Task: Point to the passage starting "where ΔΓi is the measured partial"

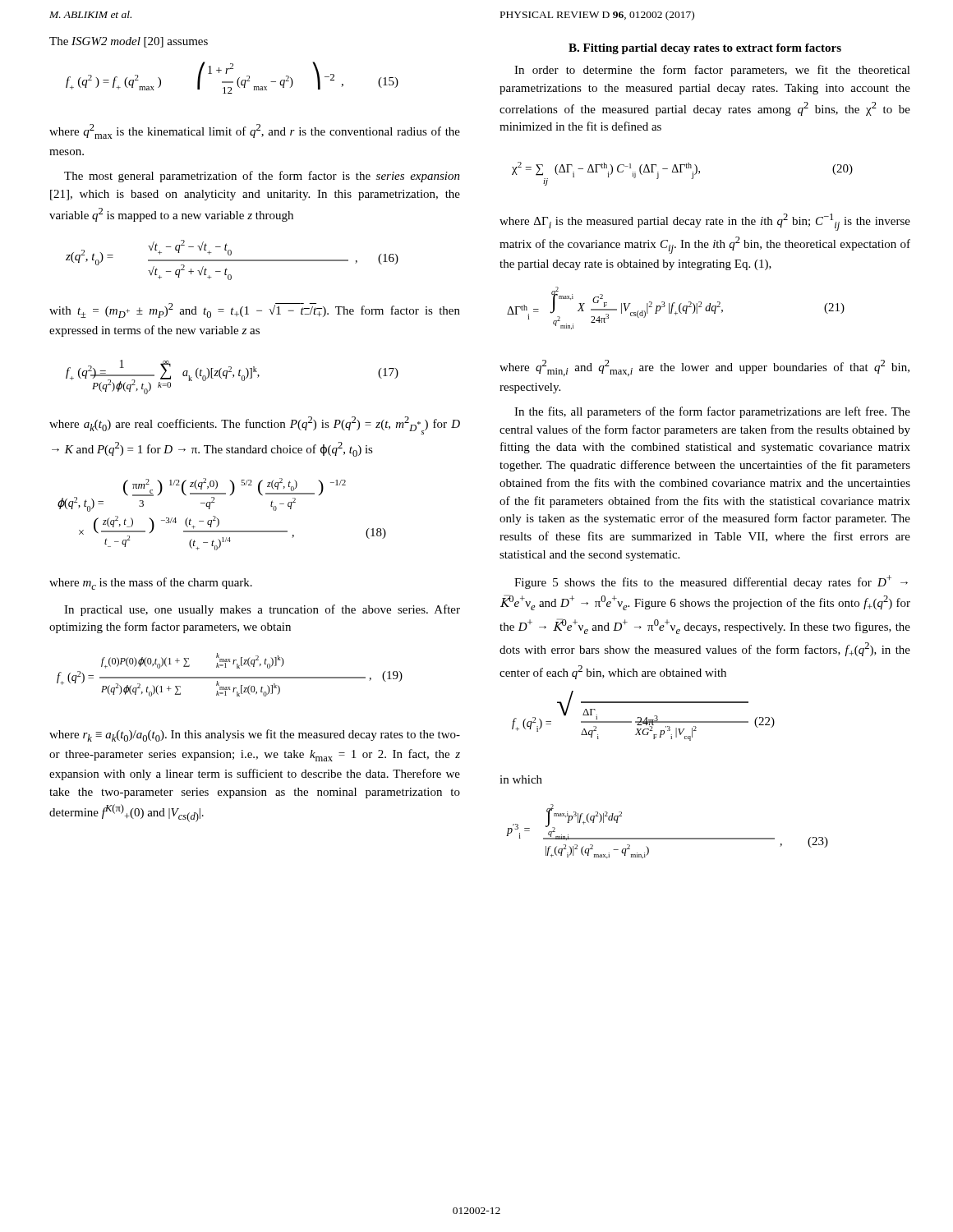Action: (705, 241)
